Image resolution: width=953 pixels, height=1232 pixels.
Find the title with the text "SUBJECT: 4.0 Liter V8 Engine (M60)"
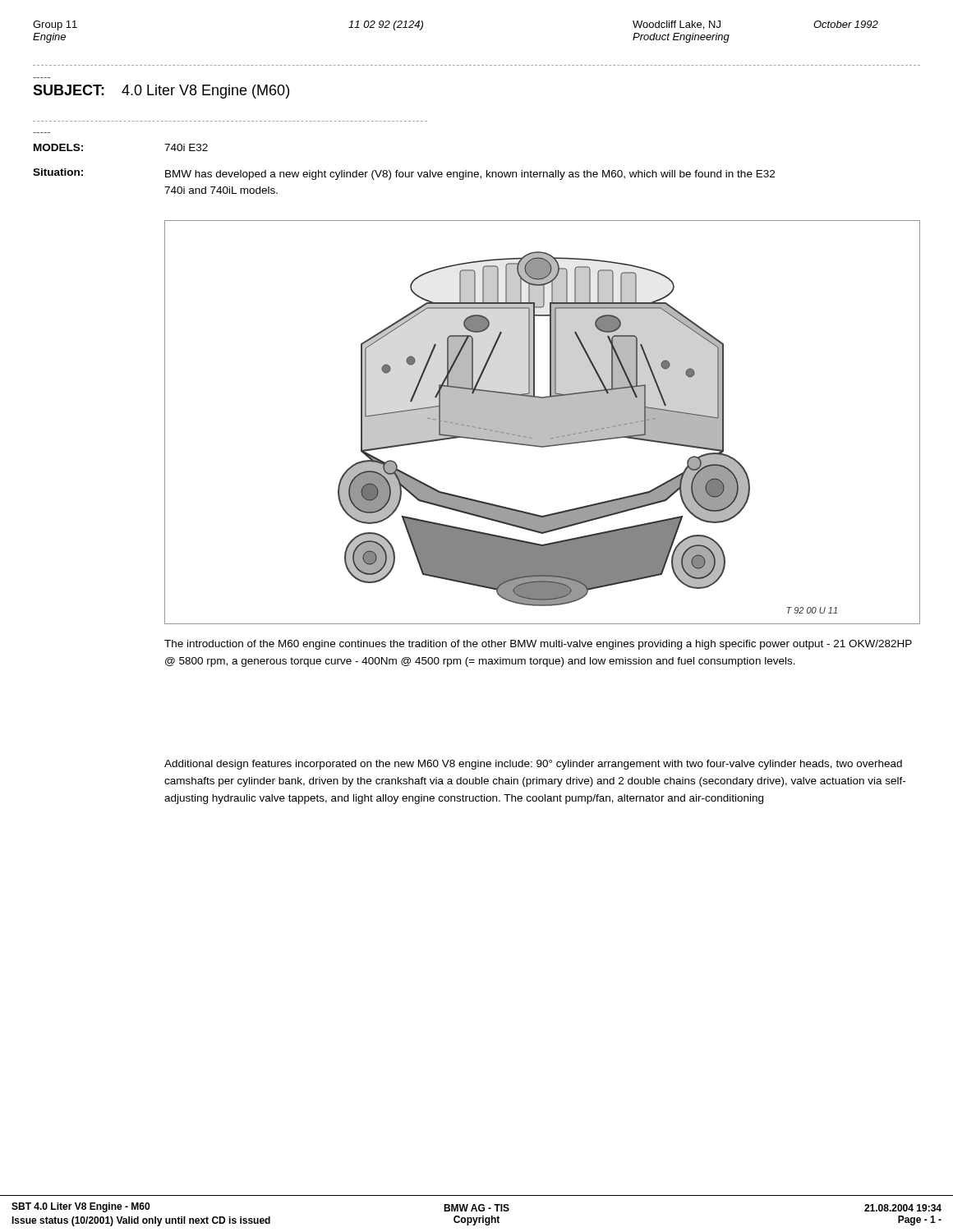(161, 91)
